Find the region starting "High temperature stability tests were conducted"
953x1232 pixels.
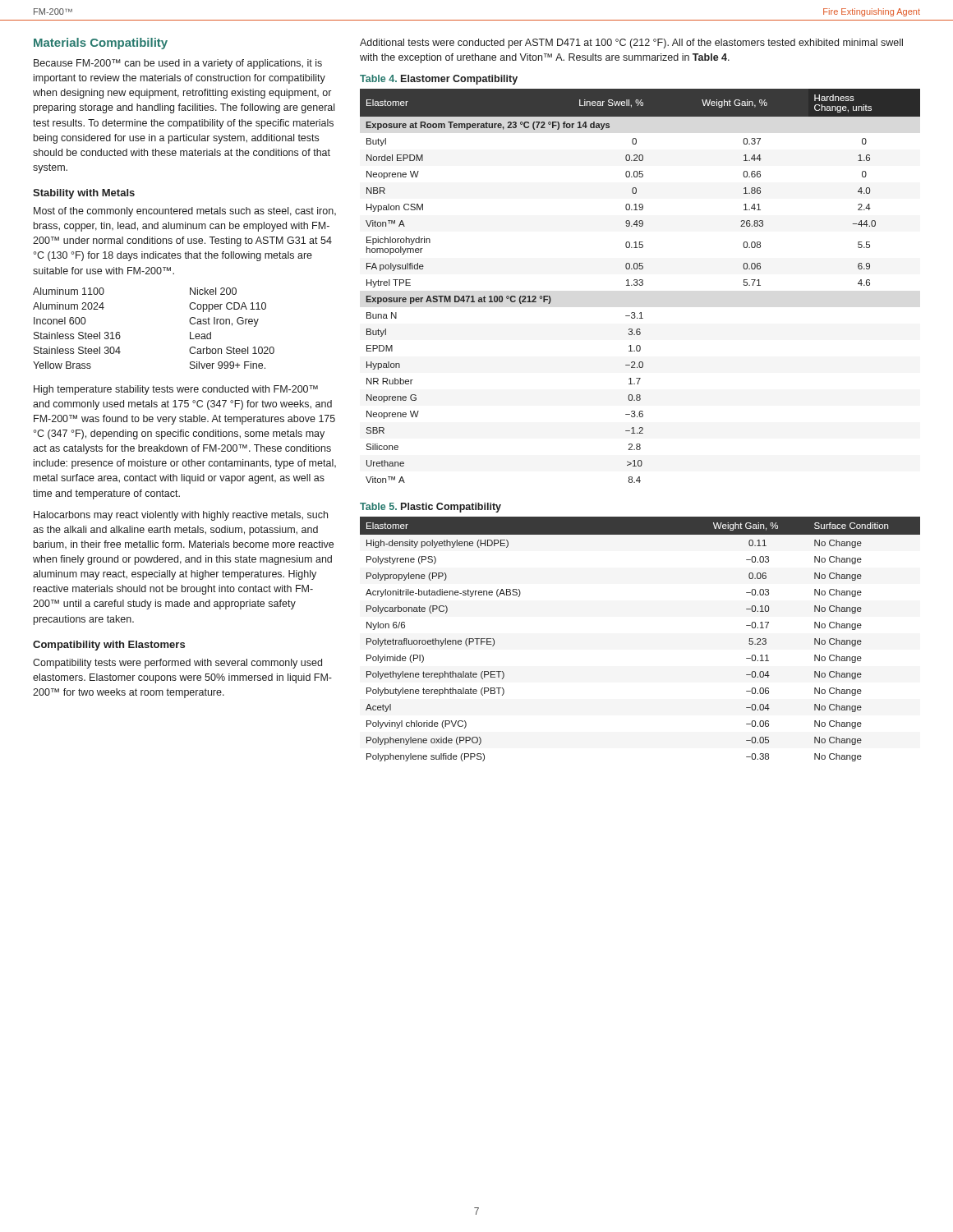[x=185, y=441]
